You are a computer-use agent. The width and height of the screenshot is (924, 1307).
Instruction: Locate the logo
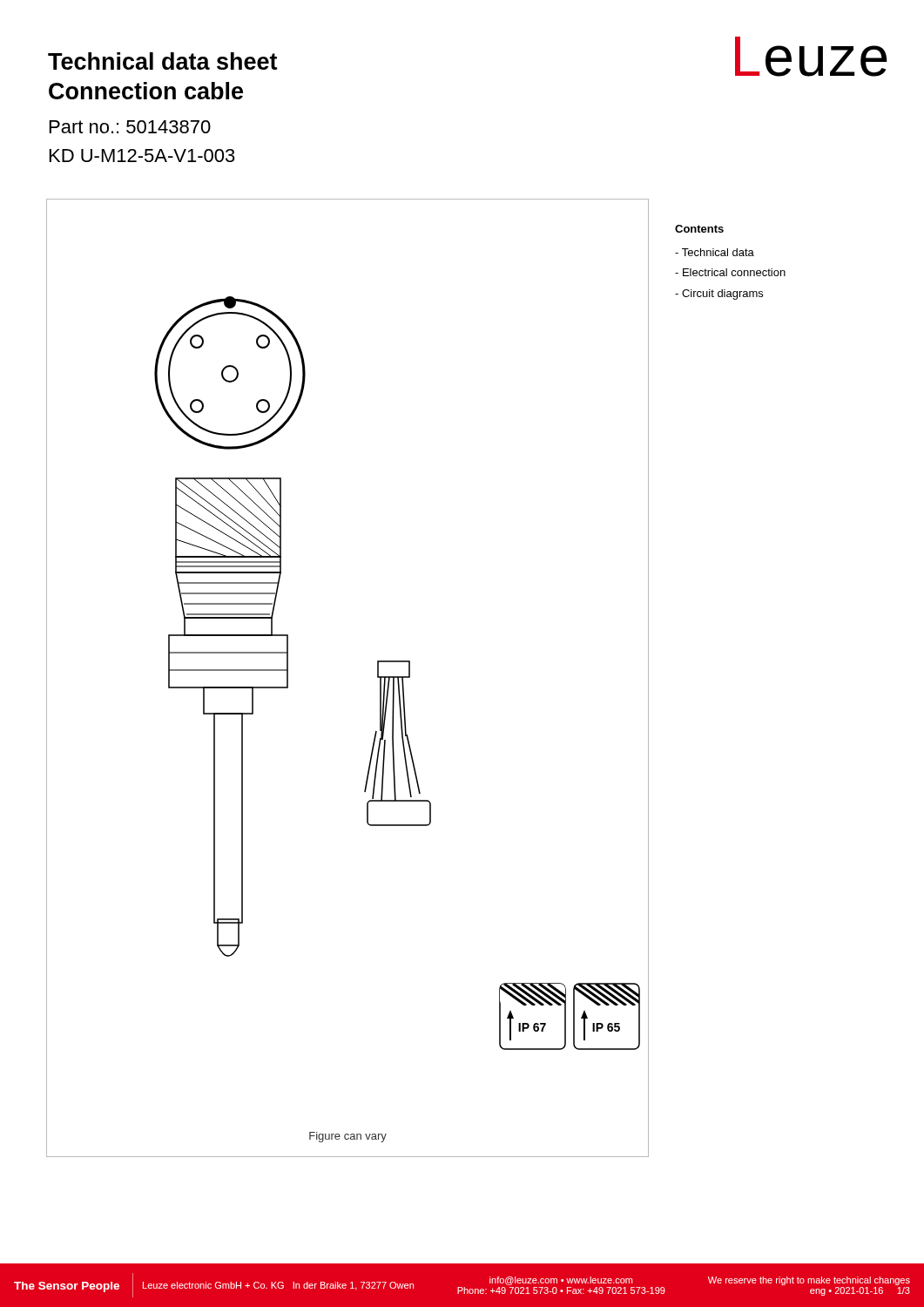tap(811, 57)
